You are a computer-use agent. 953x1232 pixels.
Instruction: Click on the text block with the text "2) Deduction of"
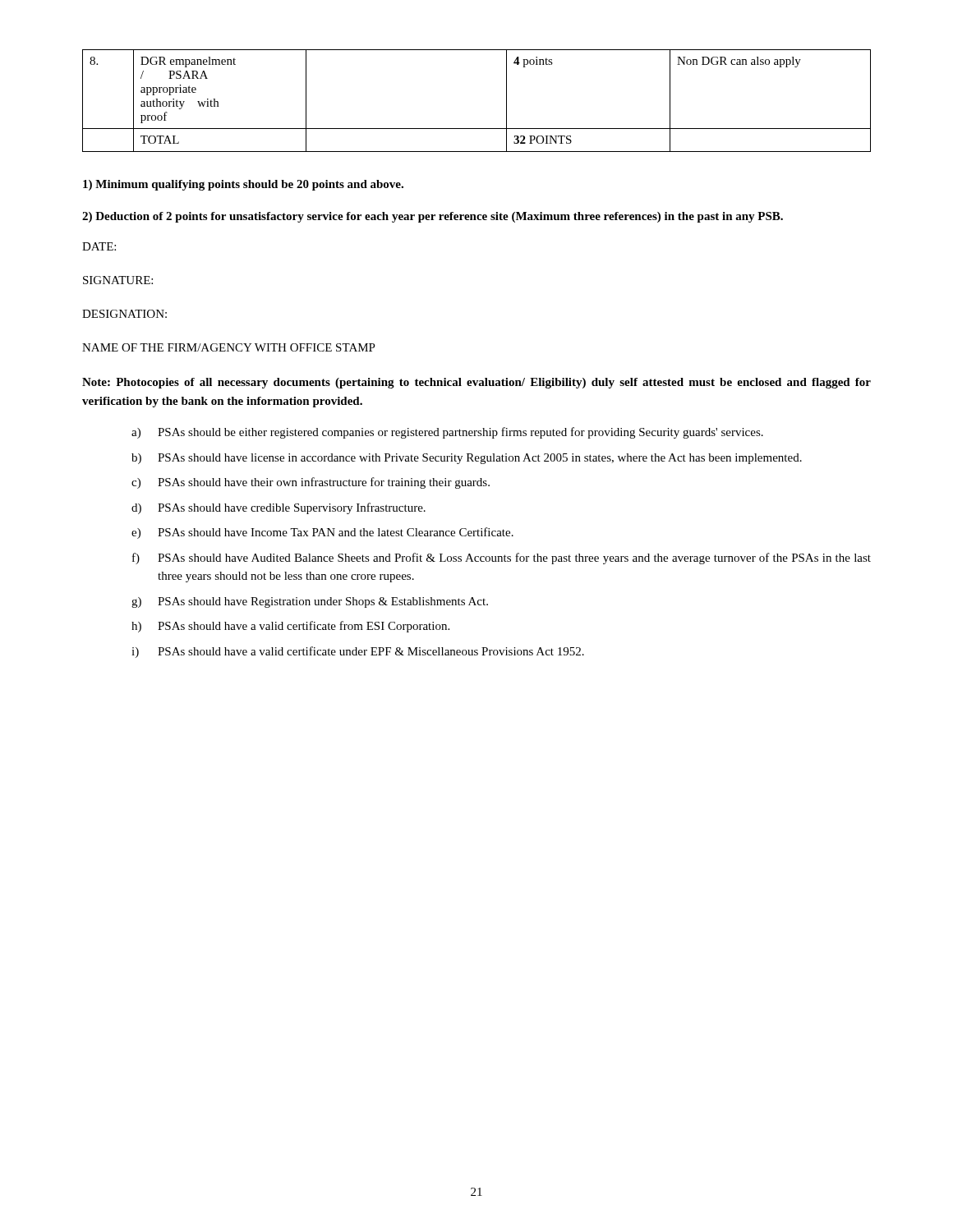433,216
